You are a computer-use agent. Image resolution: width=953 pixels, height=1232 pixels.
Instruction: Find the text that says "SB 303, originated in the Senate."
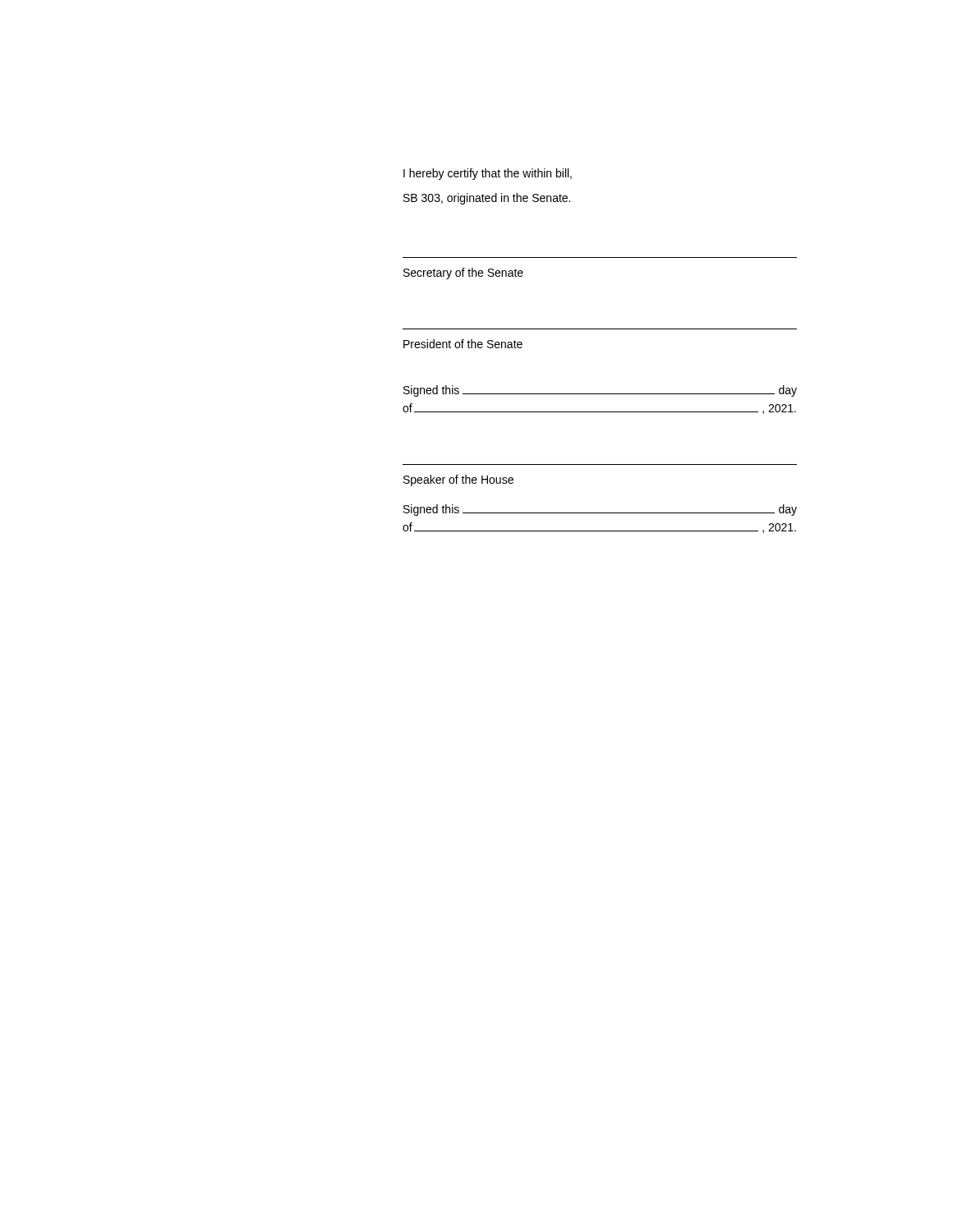click(x=487, y=198)
